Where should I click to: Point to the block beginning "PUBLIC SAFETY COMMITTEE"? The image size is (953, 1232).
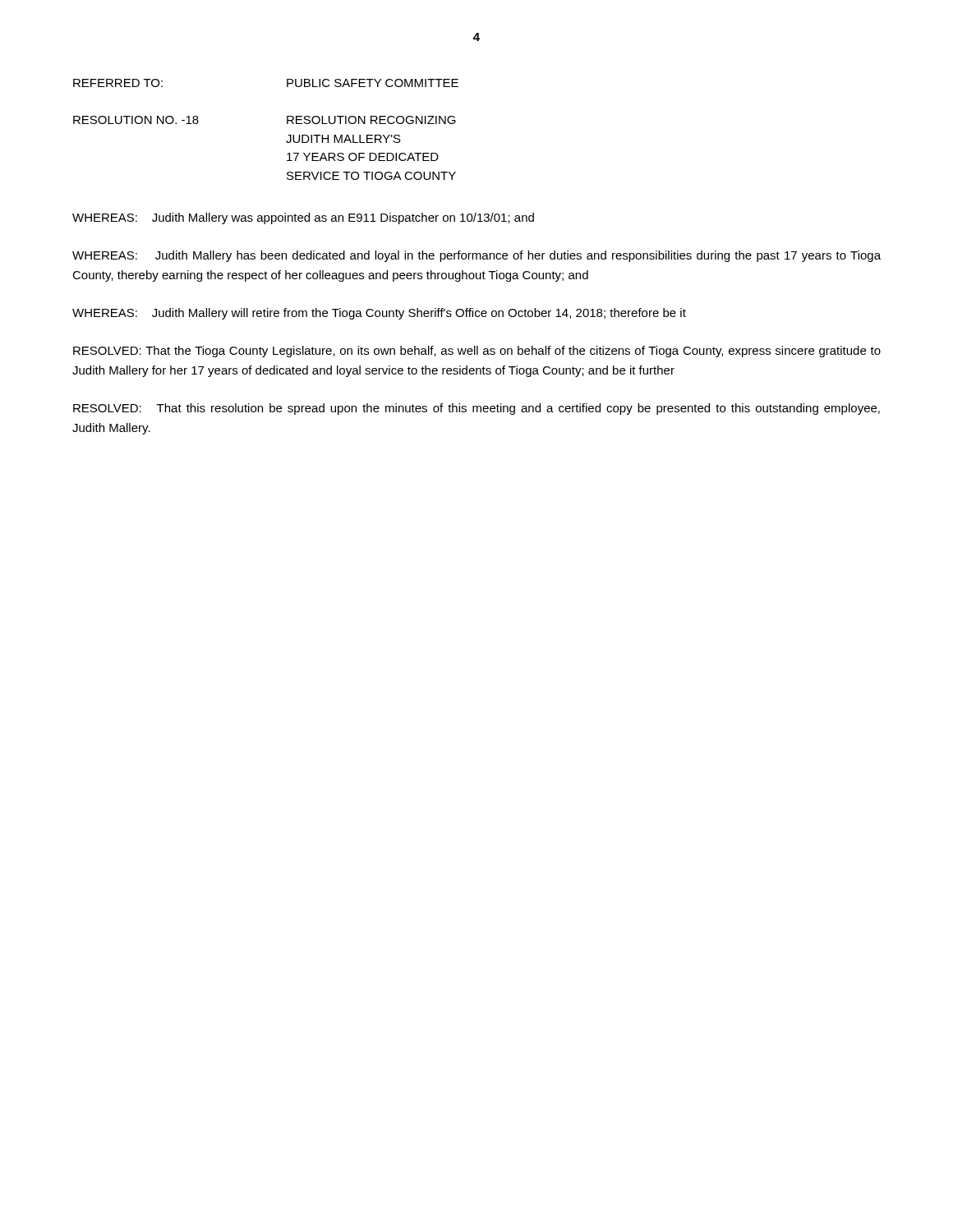click(372, 129)
